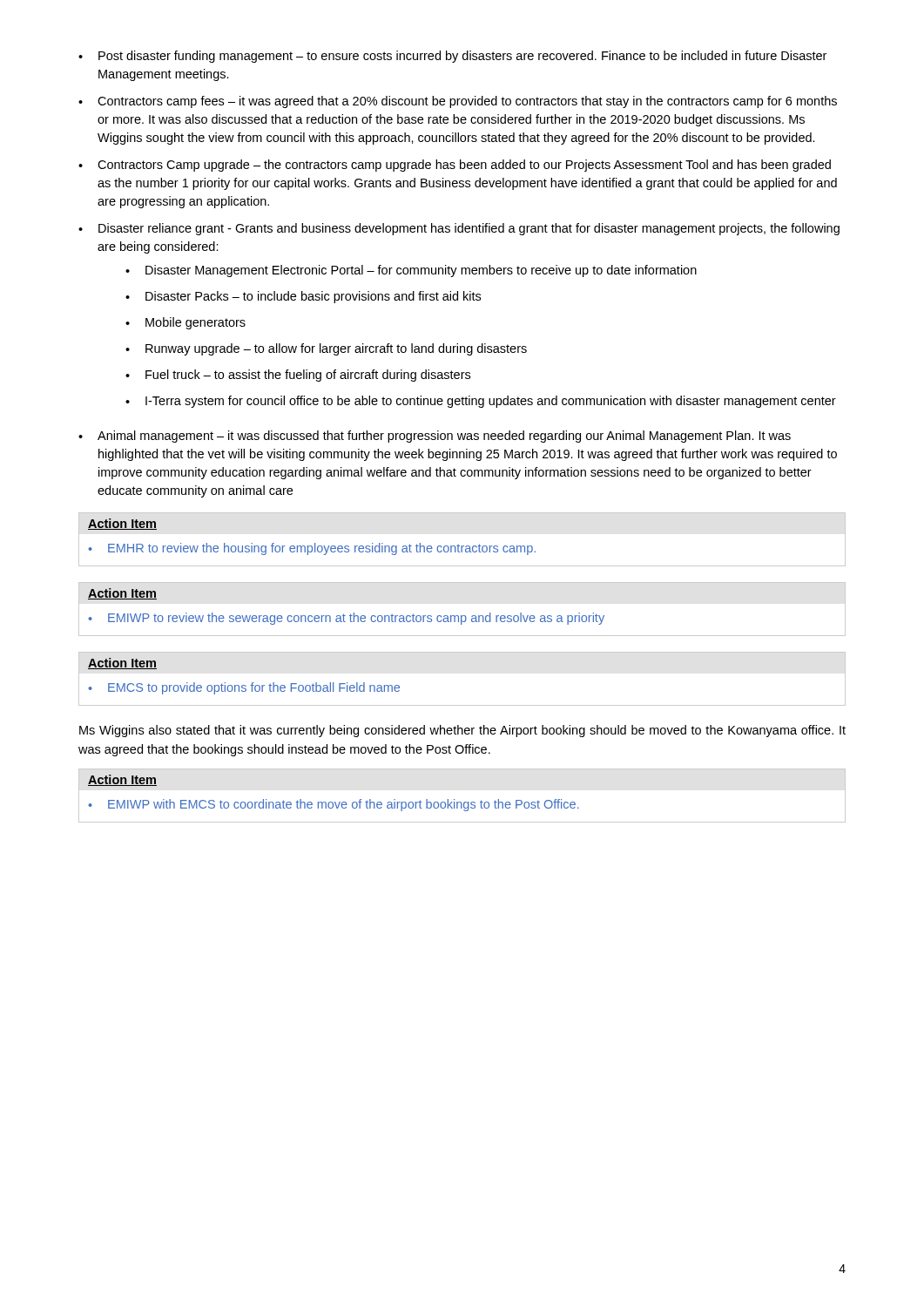Select the text block with the text "Ms Wiggins also stated that it"

click(x=462, y=740)
